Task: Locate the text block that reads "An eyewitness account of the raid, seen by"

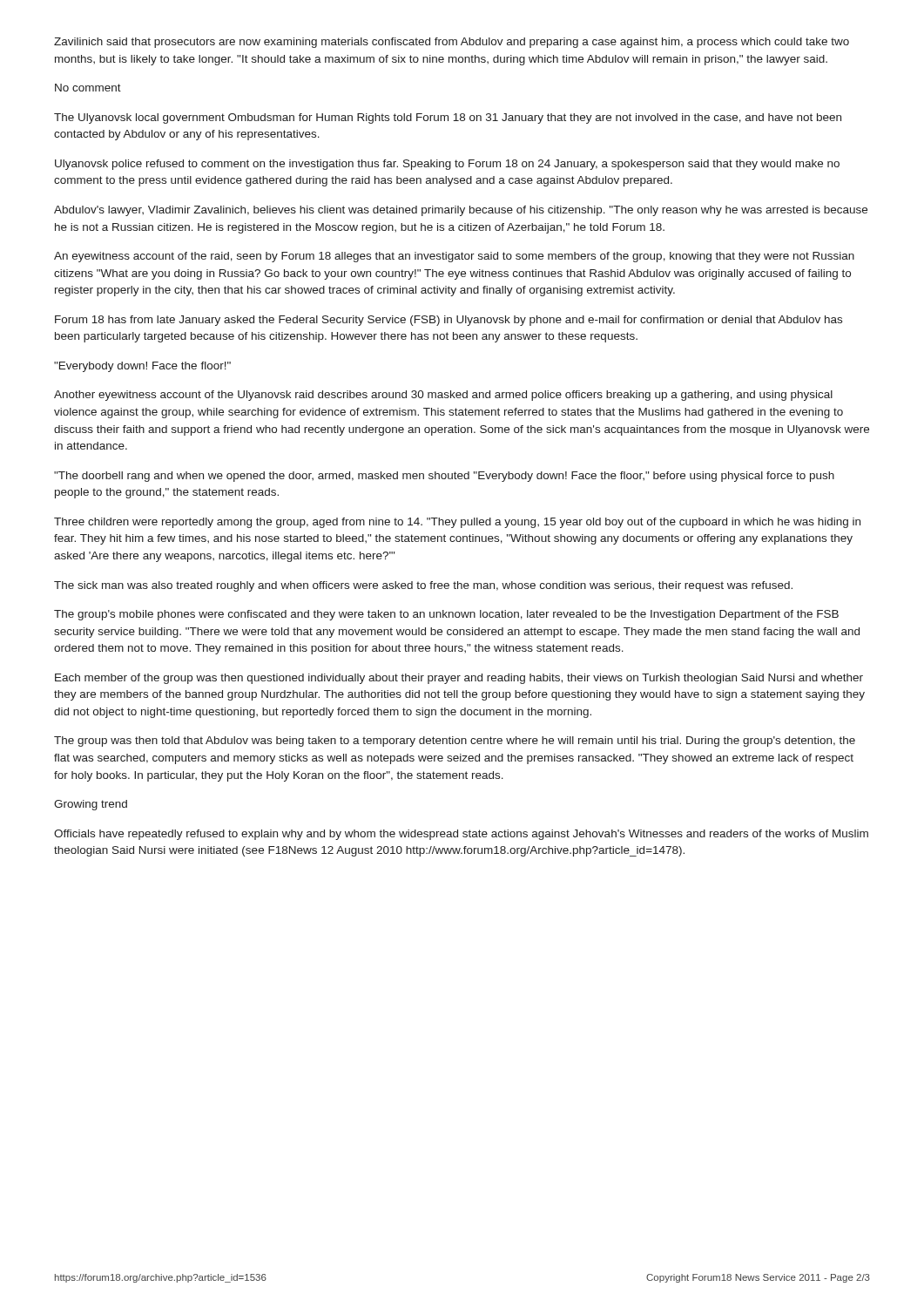Action: [x=454, y=273]
